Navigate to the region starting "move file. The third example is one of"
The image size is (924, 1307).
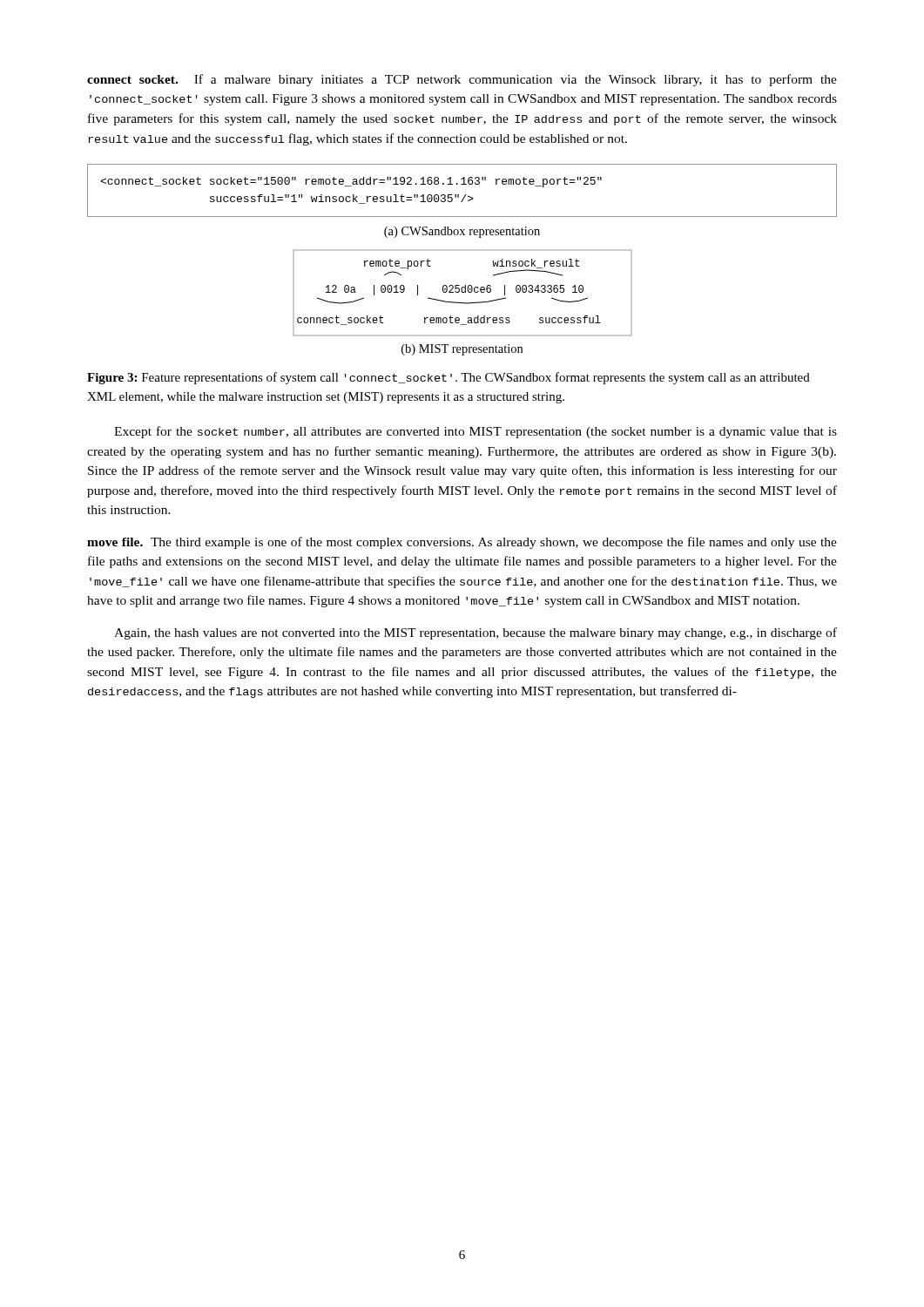[462, 571]
